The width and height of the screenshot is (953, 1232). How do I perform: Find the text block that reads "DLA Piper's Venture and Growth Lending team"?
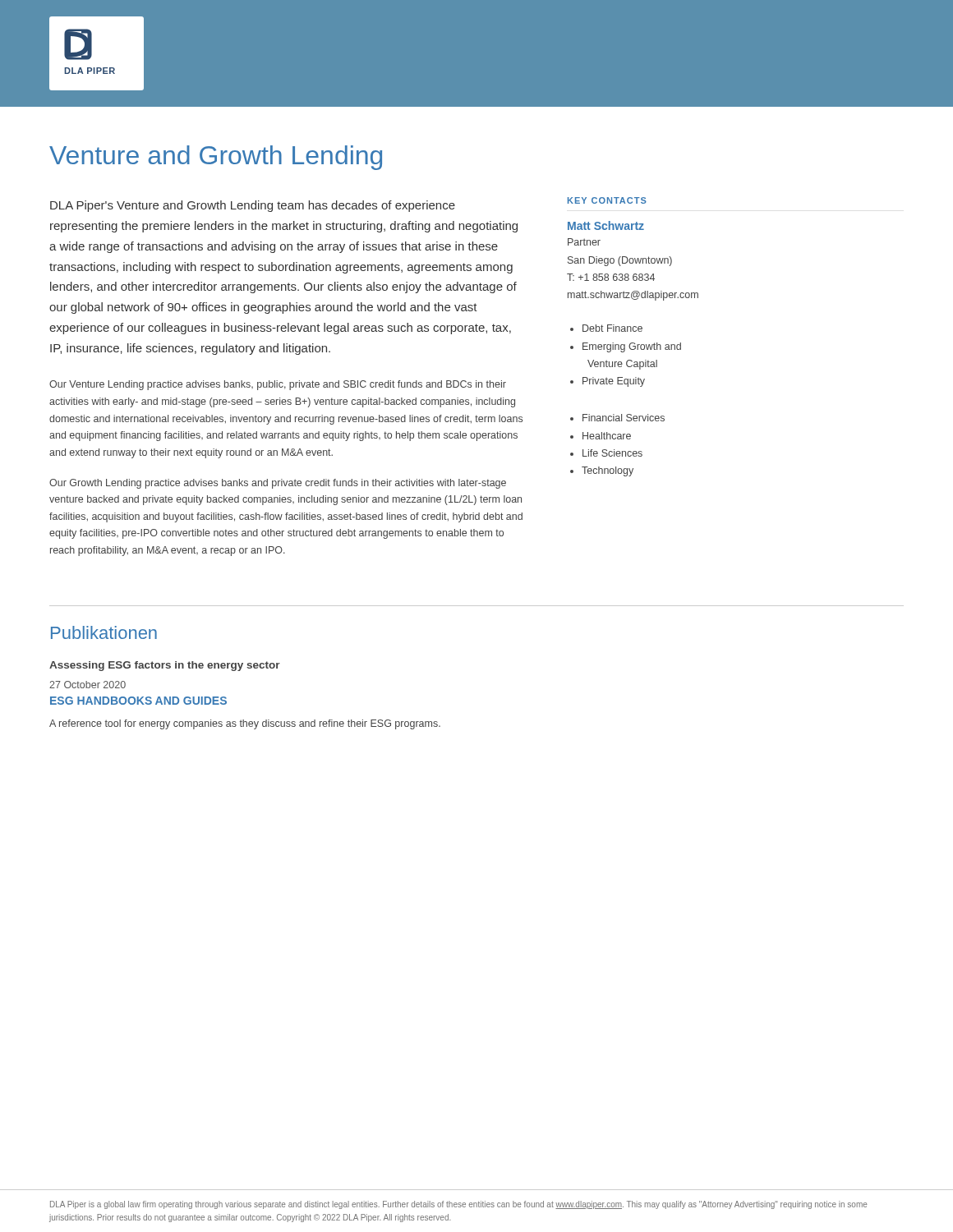point(284,276)
